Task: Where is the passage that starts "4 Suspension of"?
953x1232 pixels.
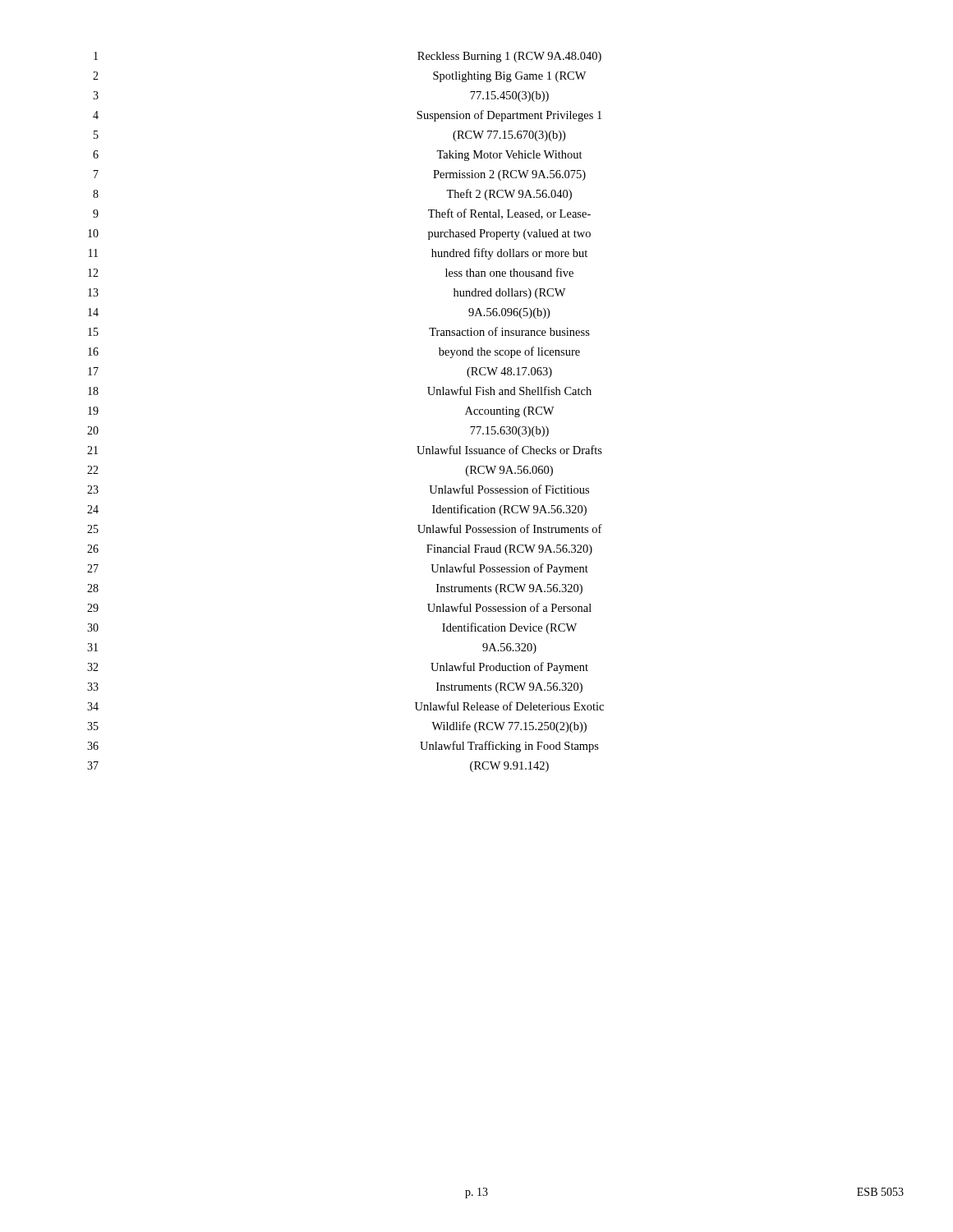Action: pyautogui.click(x=476, y=115)
